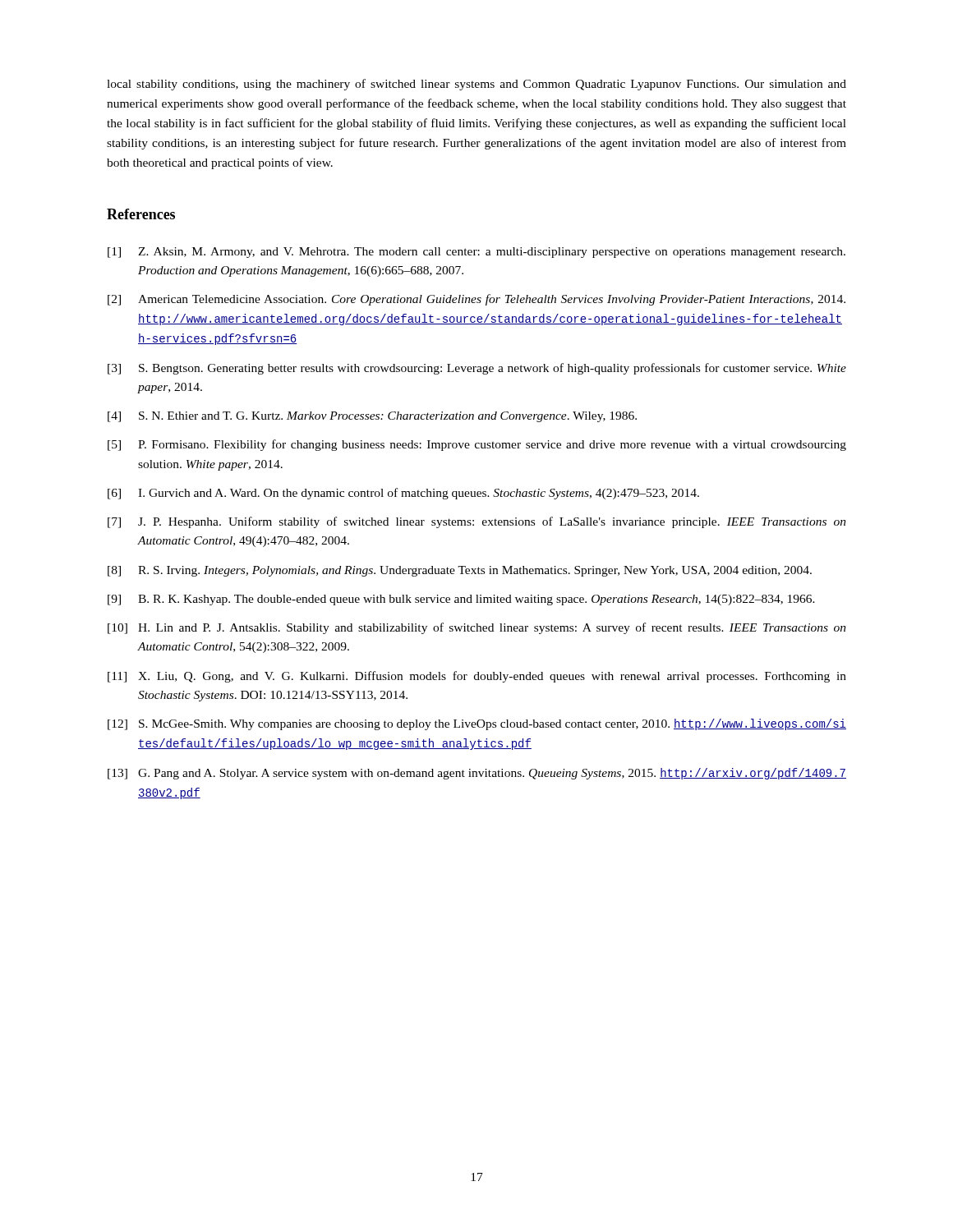The width and height of the screenshot is (953, 1232).
Task: Locate the list item that reads "[1] Z. Aksin, M. Armony,"
Action: 476,261
